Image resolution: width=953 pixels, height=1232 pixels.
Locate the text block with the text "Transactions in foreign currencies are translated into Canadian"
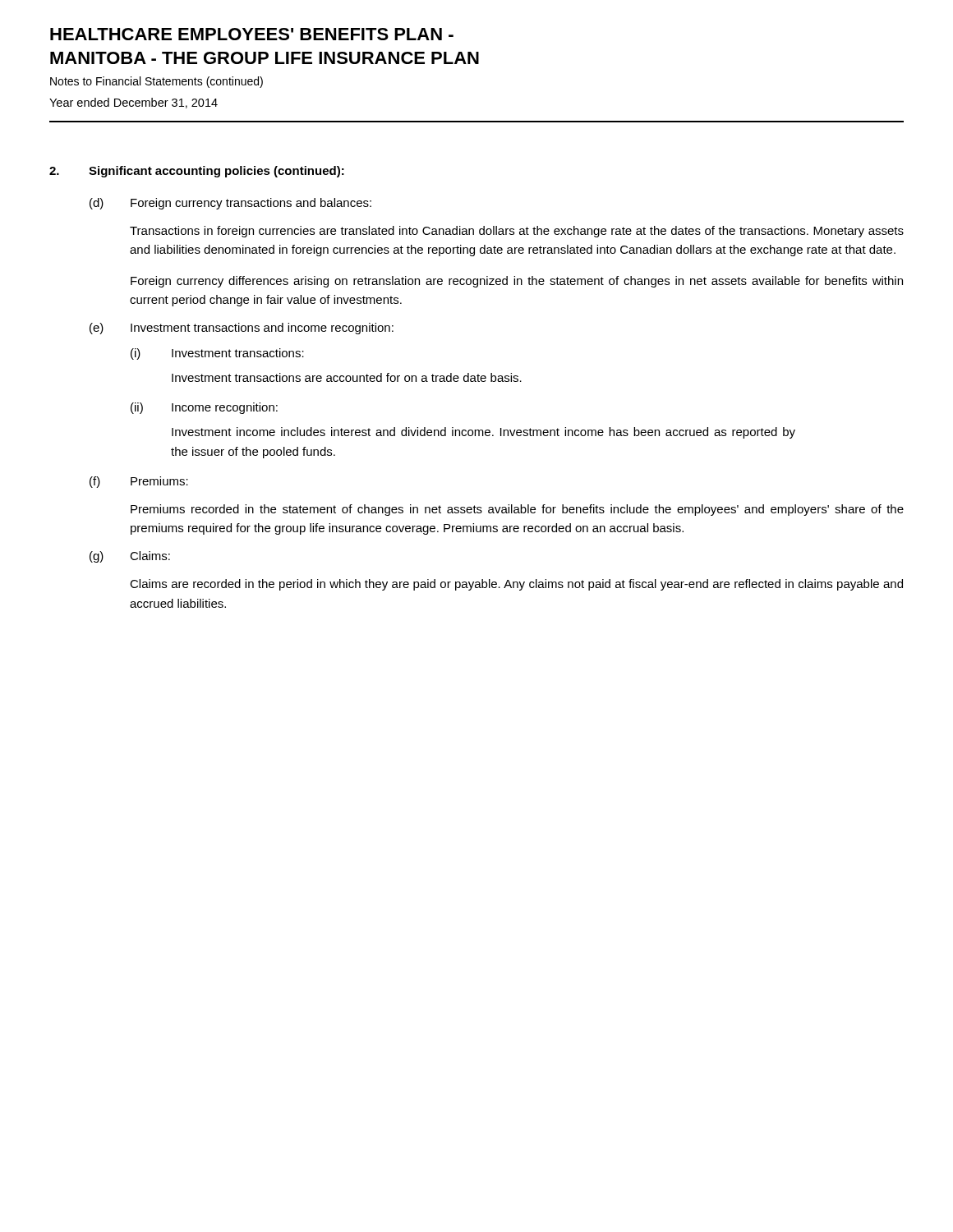pos(517,240)
